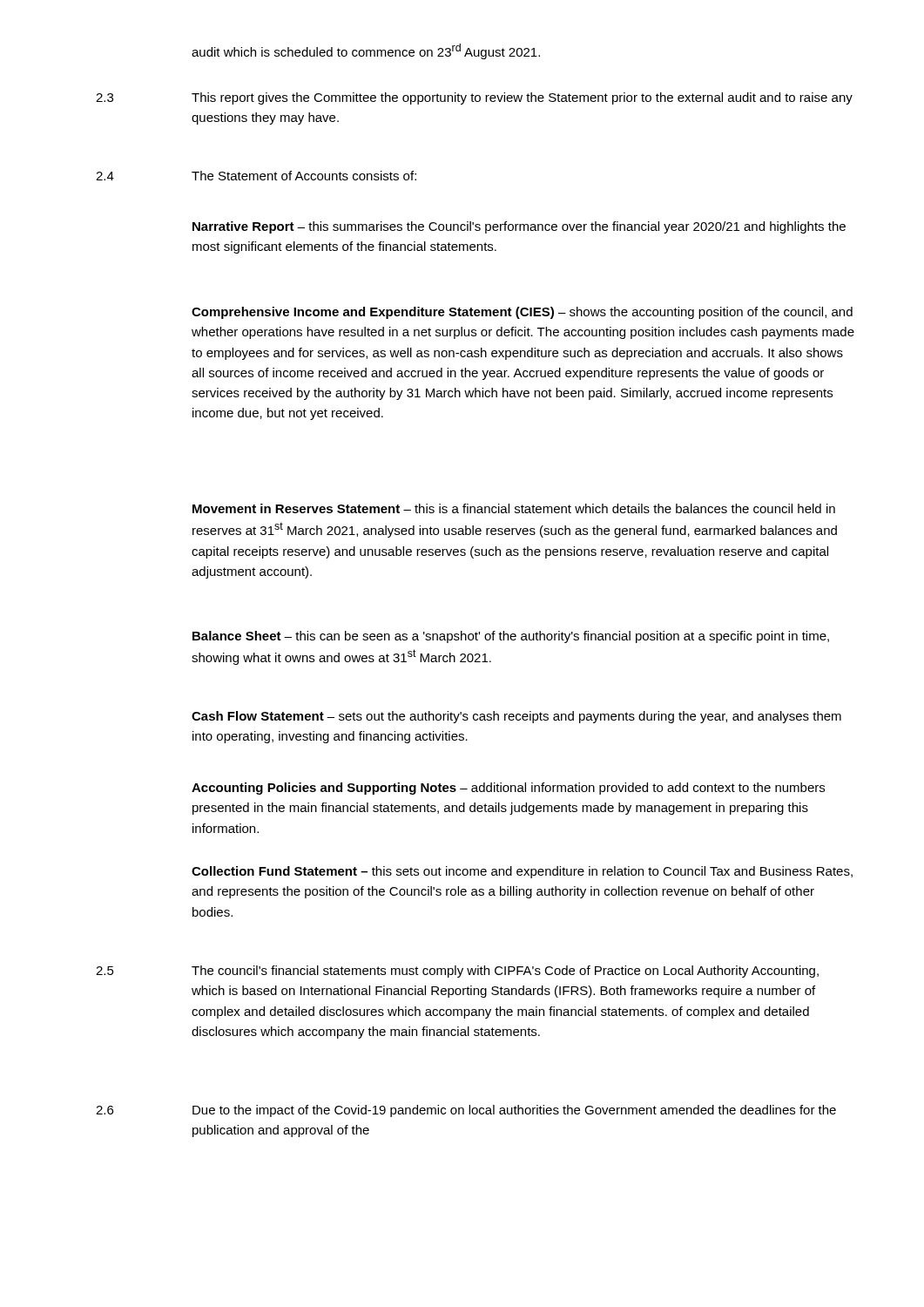Find the block on this page that starts "Balance Sheet – this can be seen as"
The image size is (924, 1307).
pos(511,647)
